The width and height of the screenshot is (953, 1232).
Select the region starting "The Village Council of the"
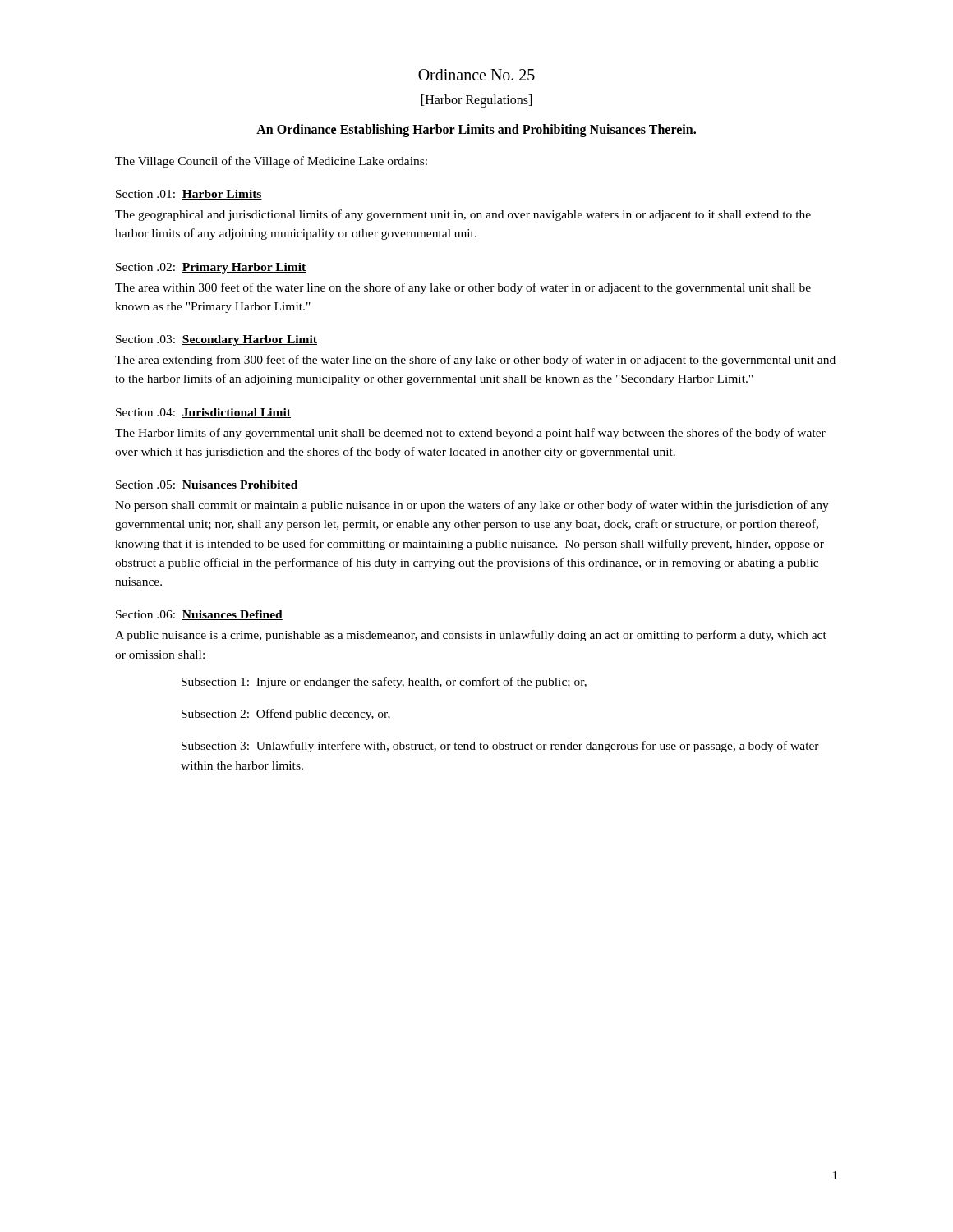click(x=272, y=161)
